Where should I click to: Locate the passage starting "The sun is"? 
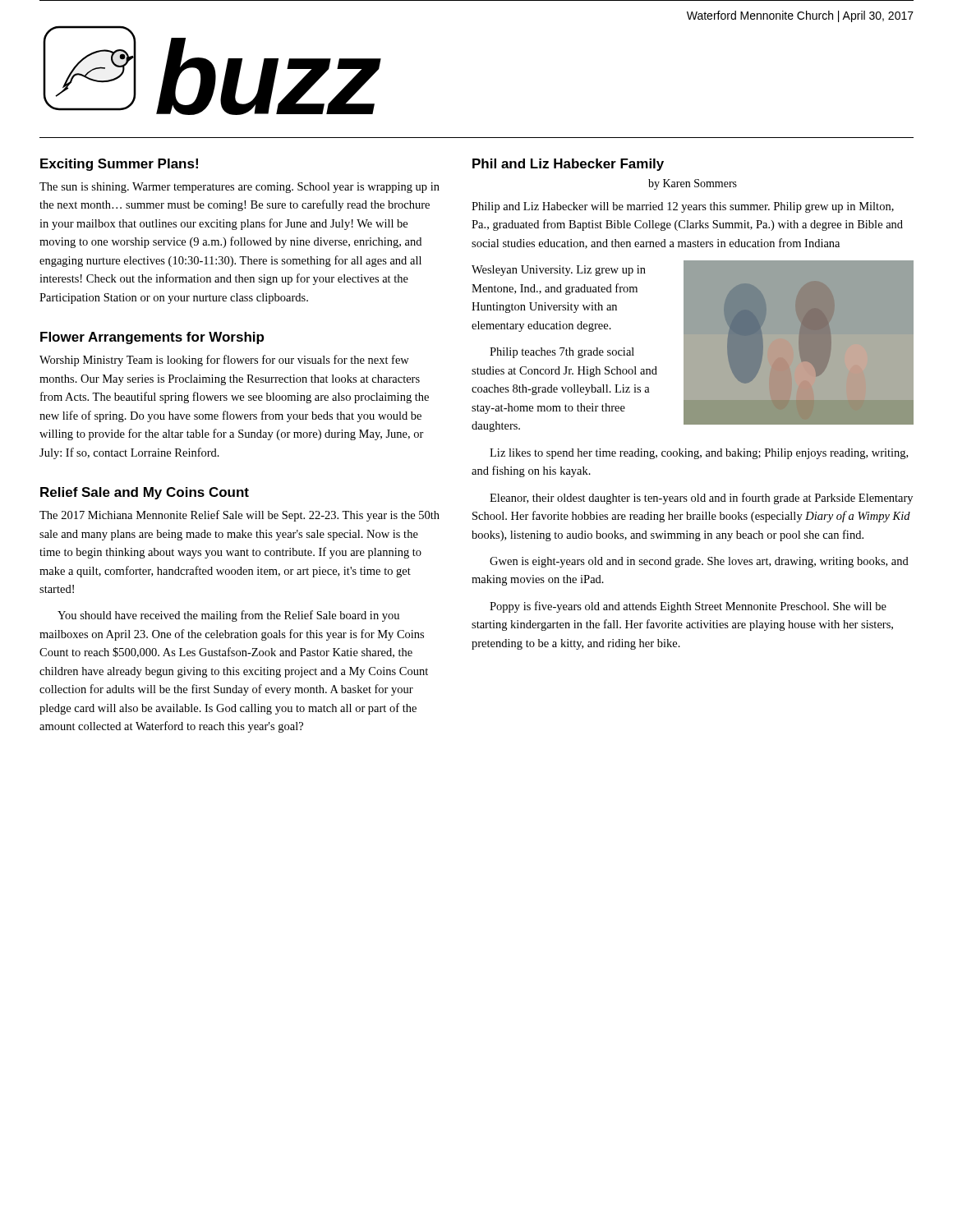coord(241,242)
